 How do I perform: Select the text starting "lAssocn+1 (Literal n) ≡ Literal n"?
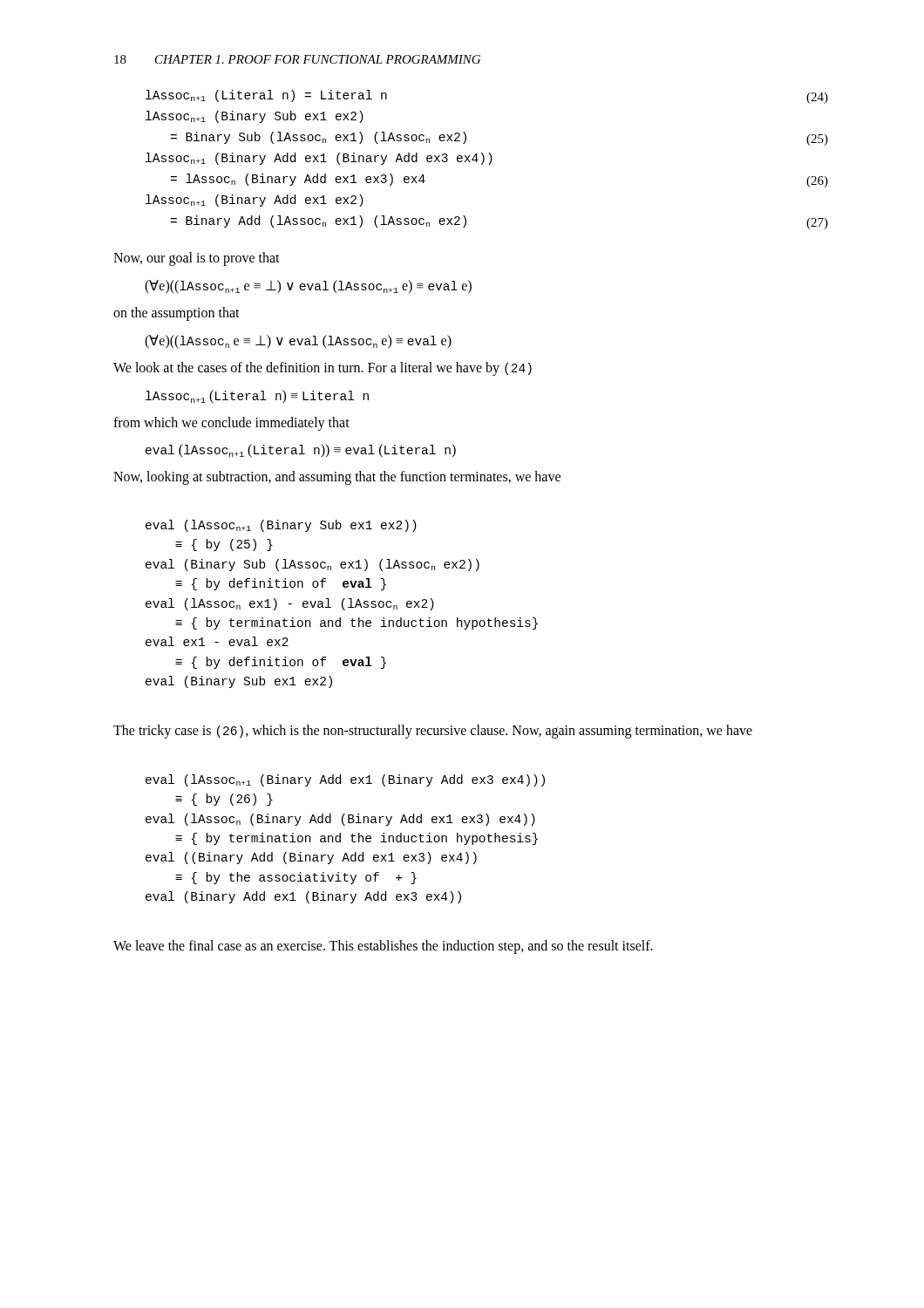click(x=257, y=396)
